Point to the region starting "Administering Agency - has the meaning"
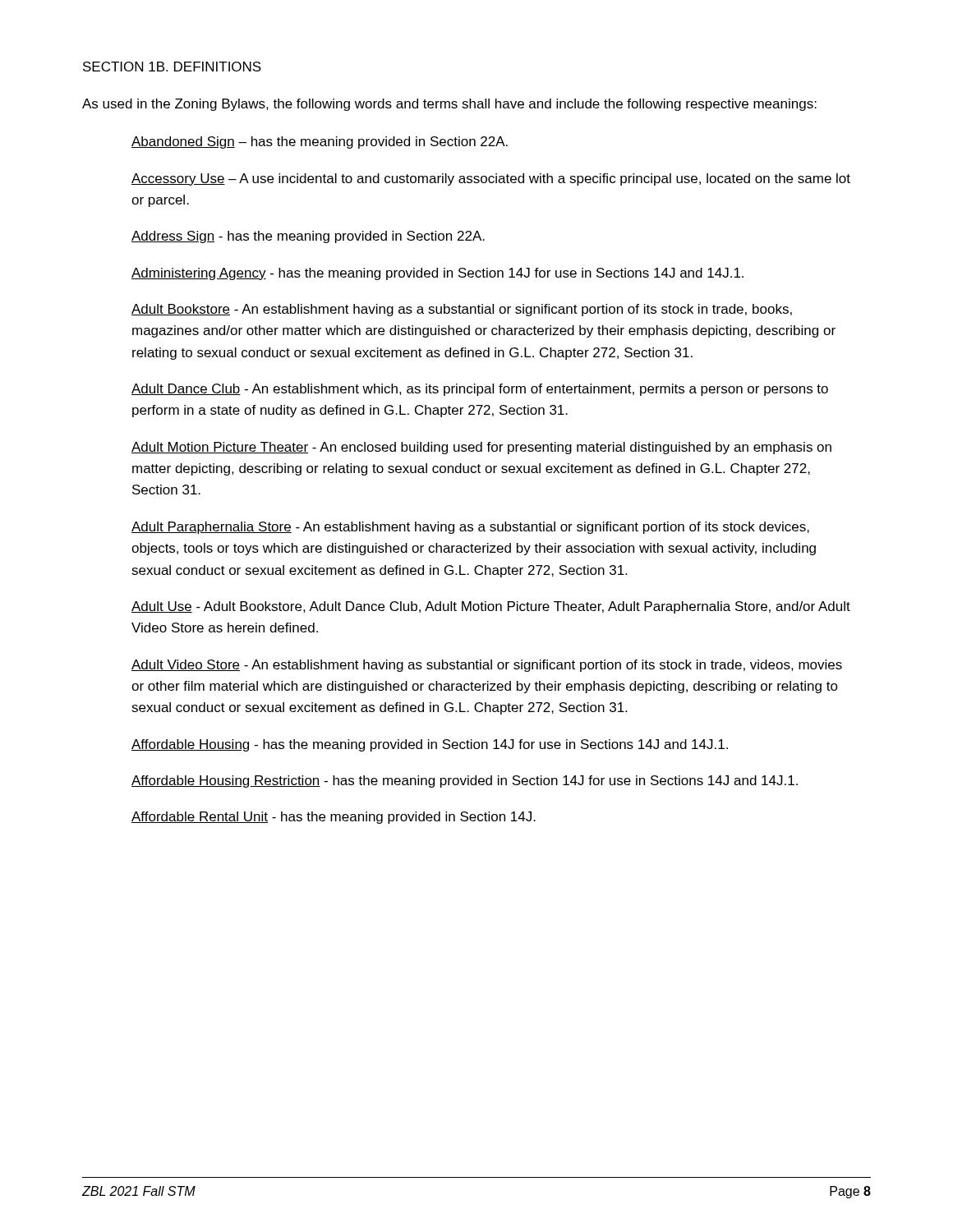The width and height of the screenshot is (953, 1232). coord(438,273)
